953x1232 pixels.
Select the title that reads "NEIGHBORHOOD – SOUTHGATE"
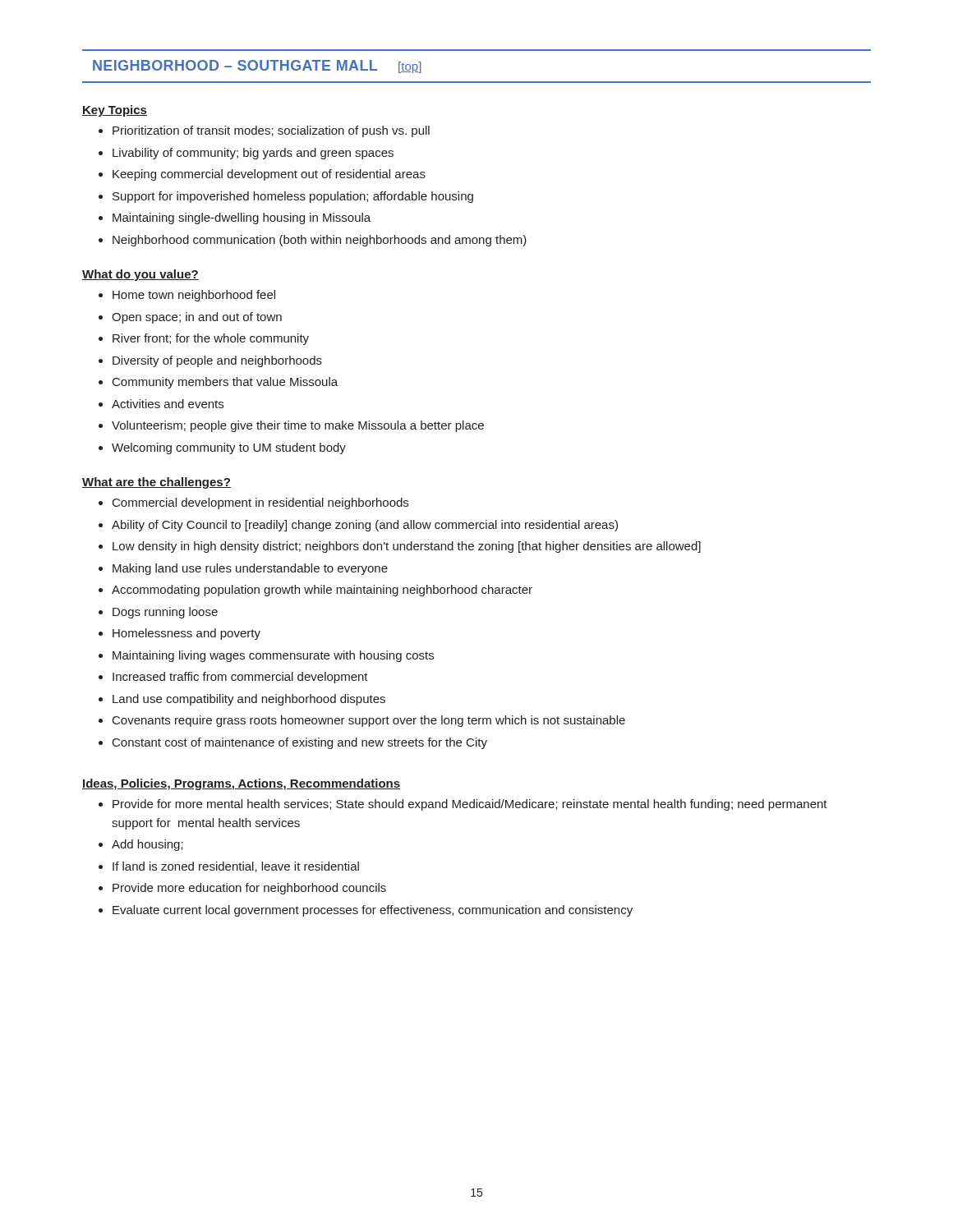point(257,66)
